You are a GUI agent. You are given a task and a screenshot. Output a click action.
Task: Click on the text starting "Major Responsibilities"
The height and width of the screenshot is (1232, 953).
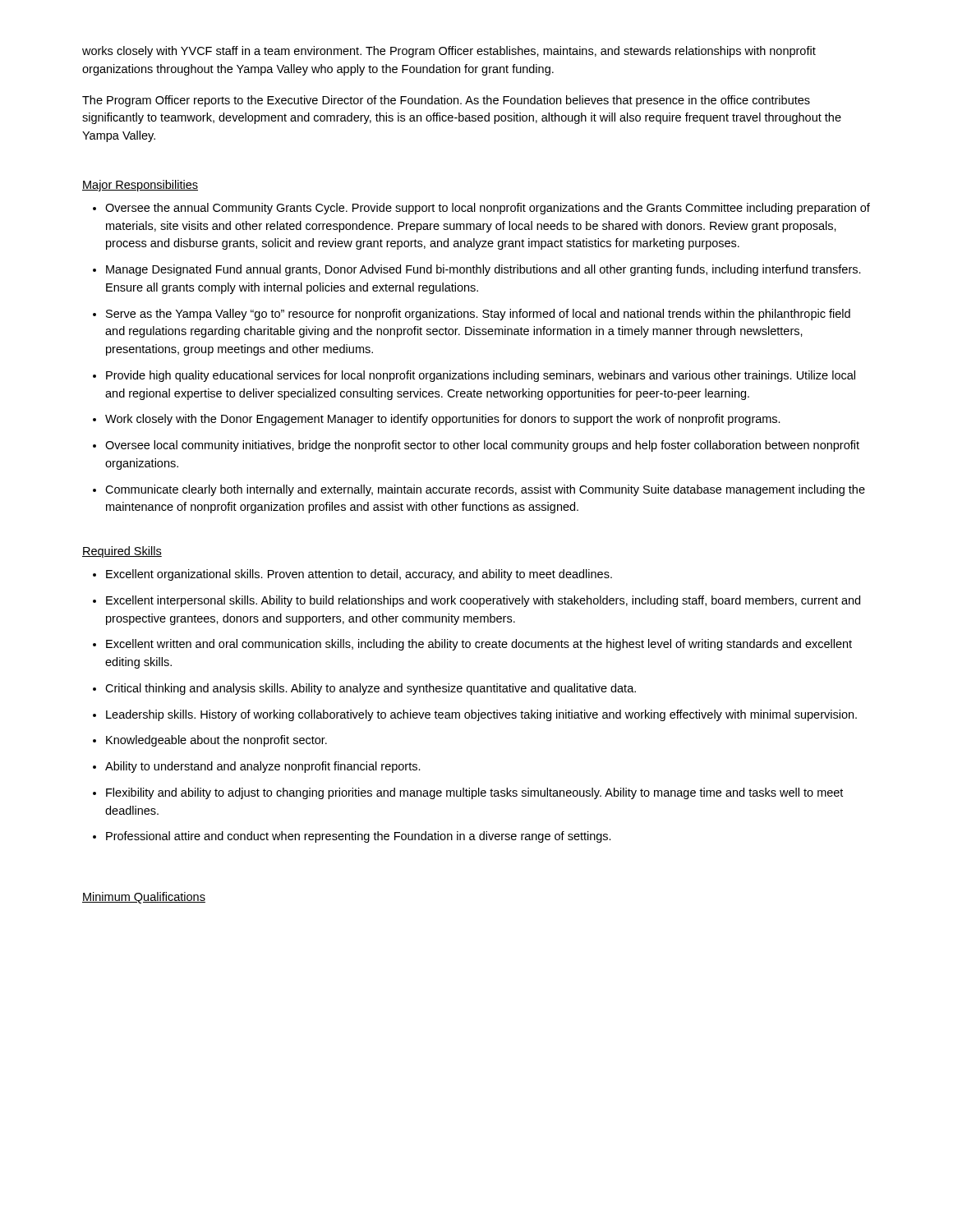click(140, 185)
